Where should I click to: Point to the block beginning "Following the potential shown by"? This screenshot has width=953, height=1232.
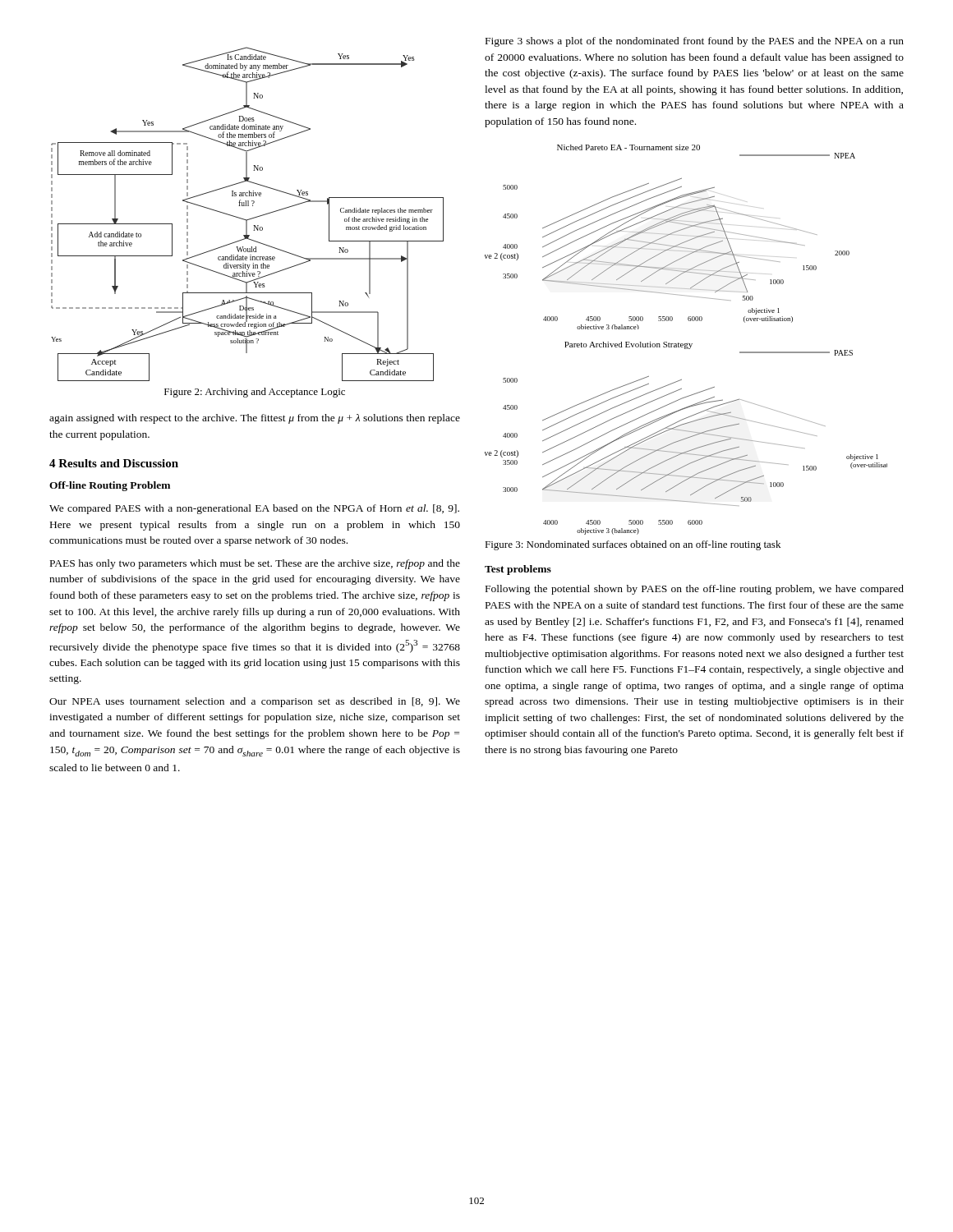[694, 669]
